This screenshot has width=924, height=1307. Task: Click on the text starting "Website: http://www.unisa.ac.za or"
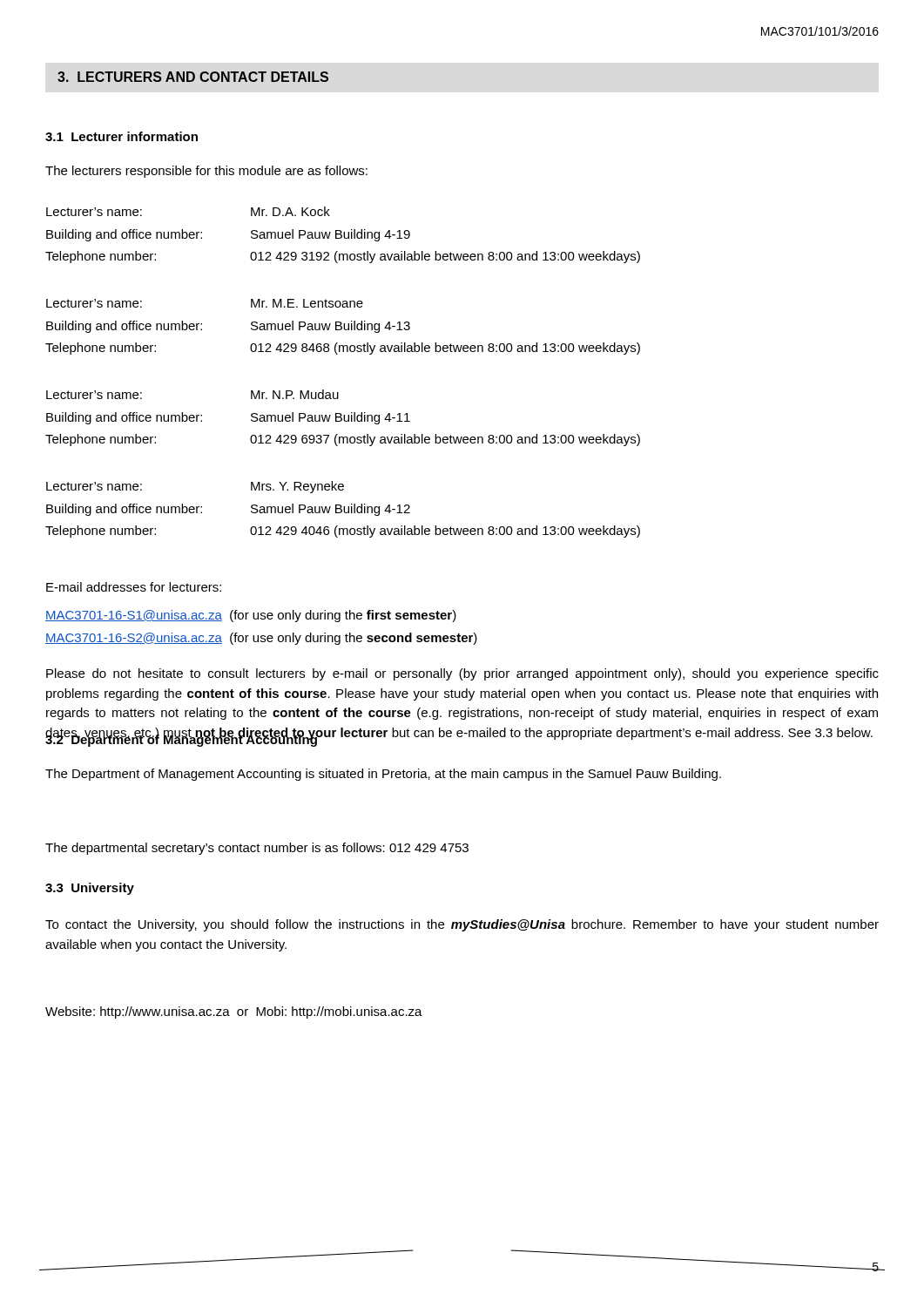point(234,1011)
